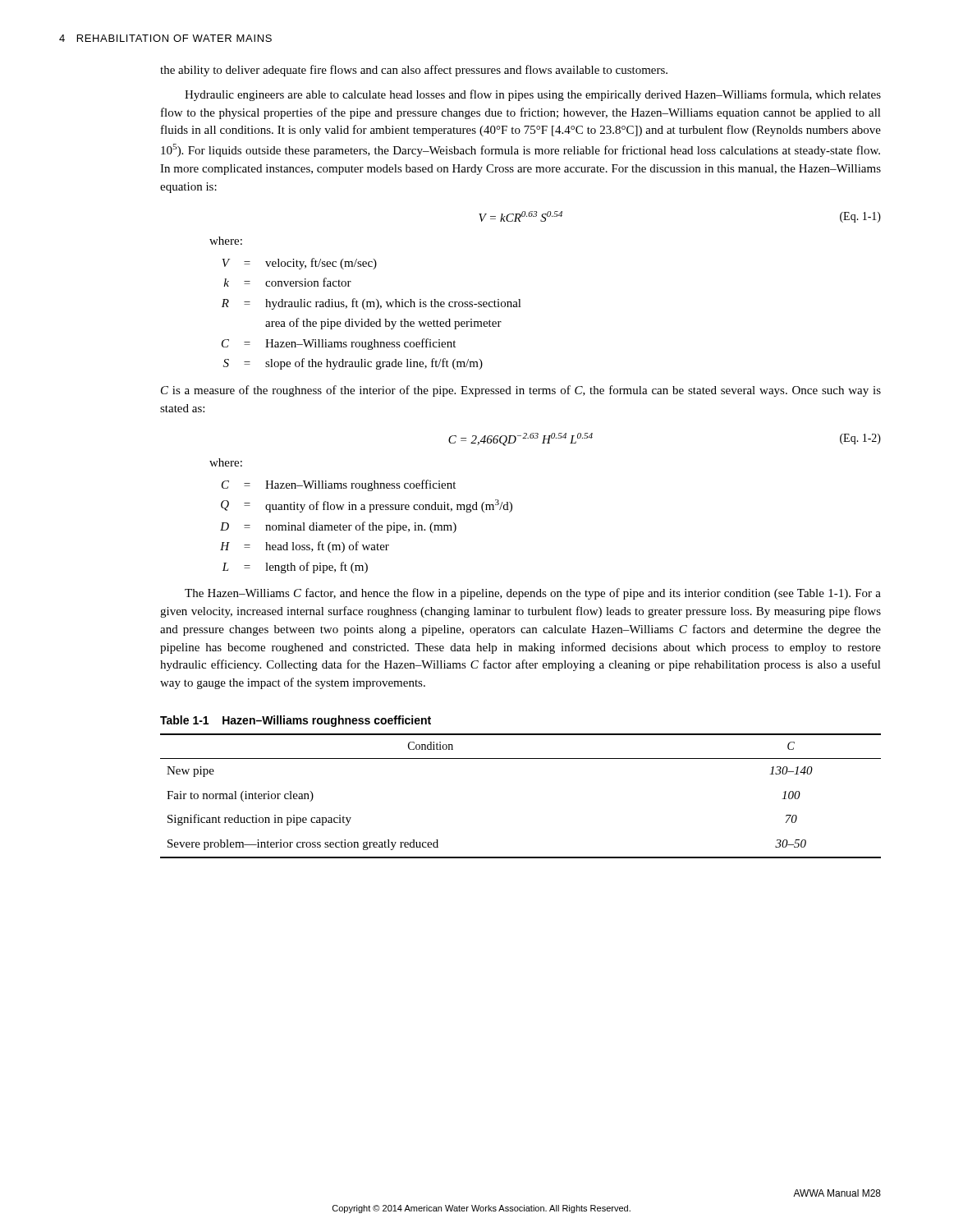Click the passage that begins "C is a measure"
963x1232 pixels.
[520, 400]
